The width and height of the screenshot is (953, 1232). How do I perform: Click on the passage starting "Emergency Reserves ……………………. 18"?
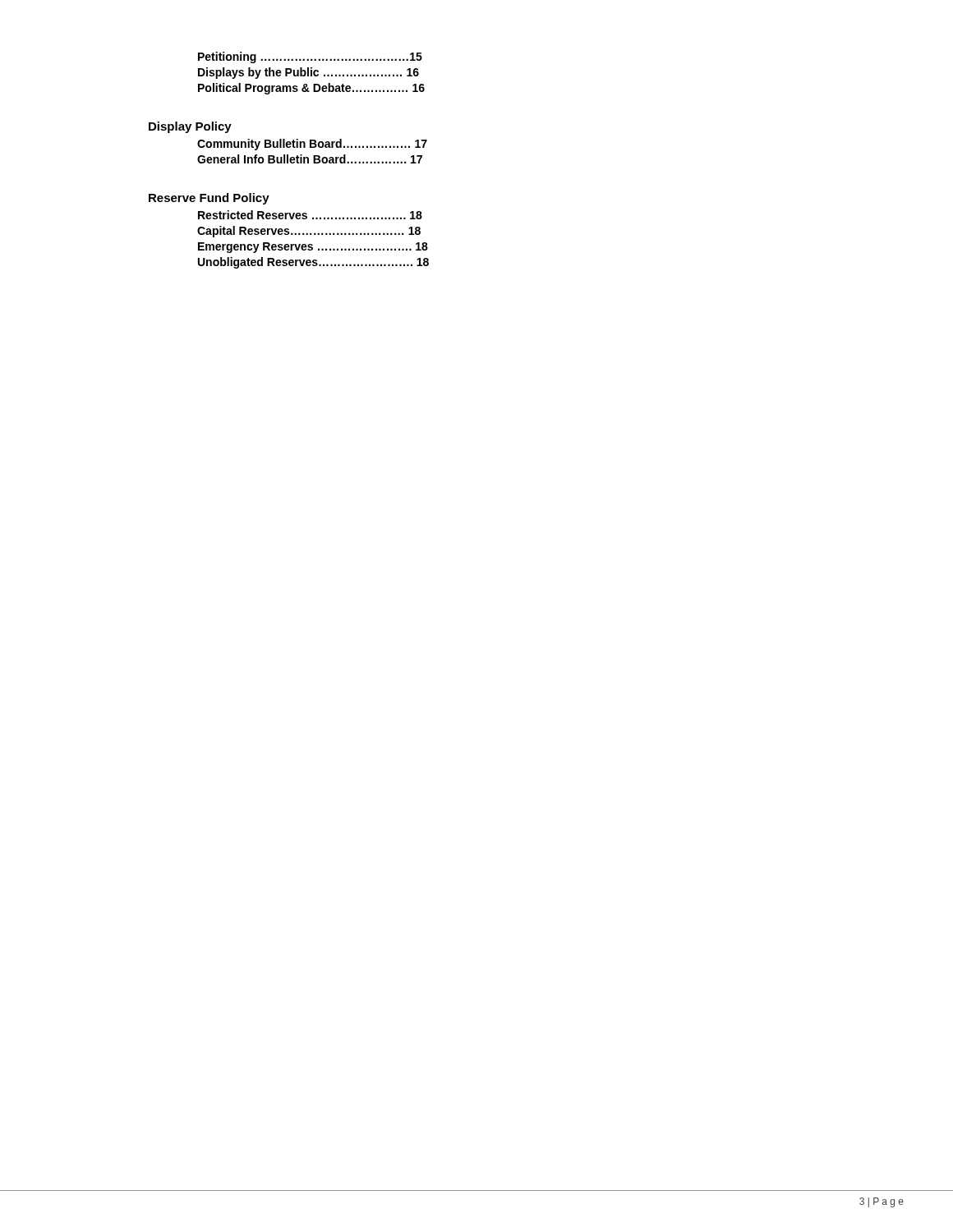click(313, 246)
